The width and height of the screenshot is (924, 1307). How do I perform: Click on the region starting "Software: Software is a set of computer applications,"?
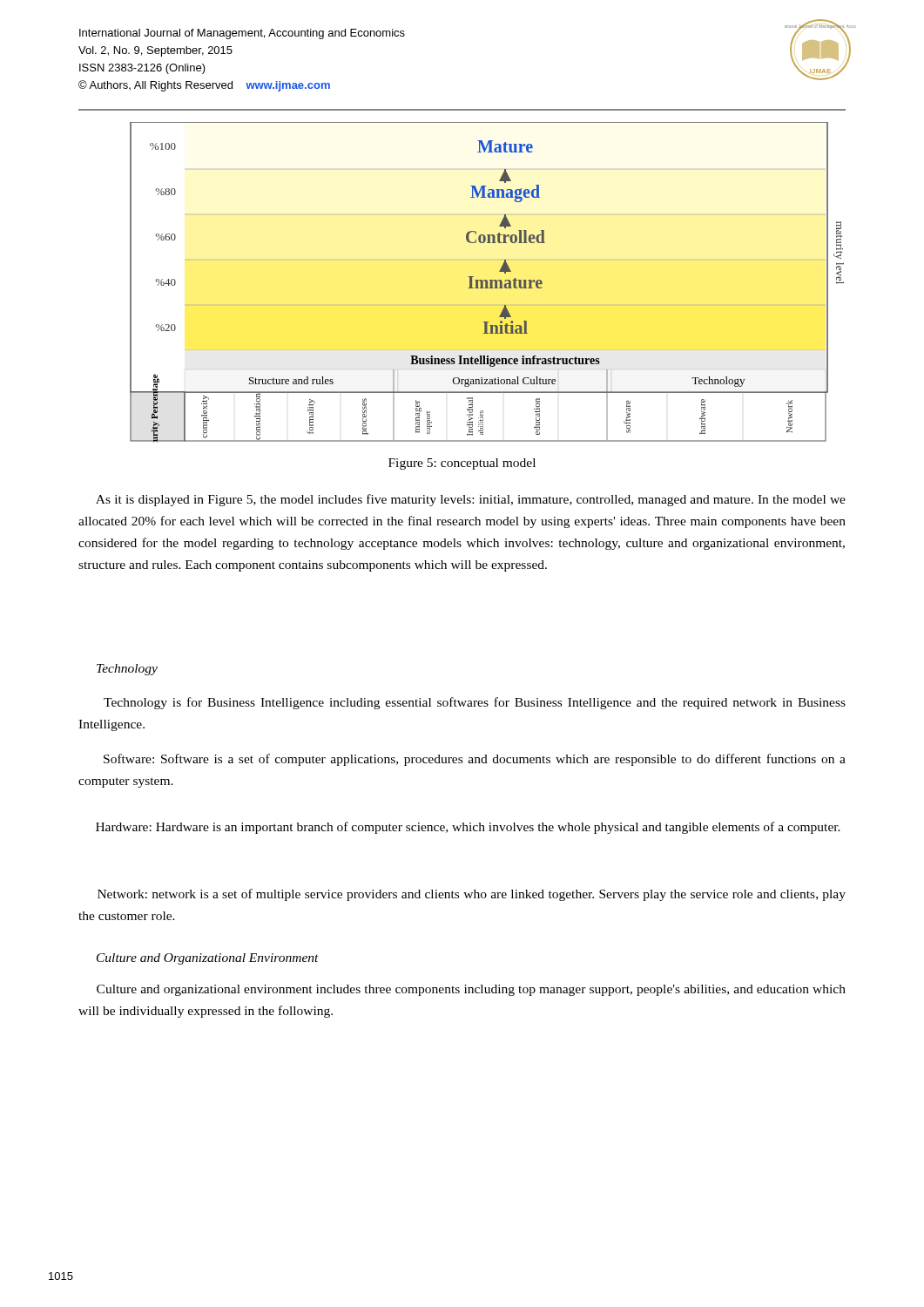(462, 769)
